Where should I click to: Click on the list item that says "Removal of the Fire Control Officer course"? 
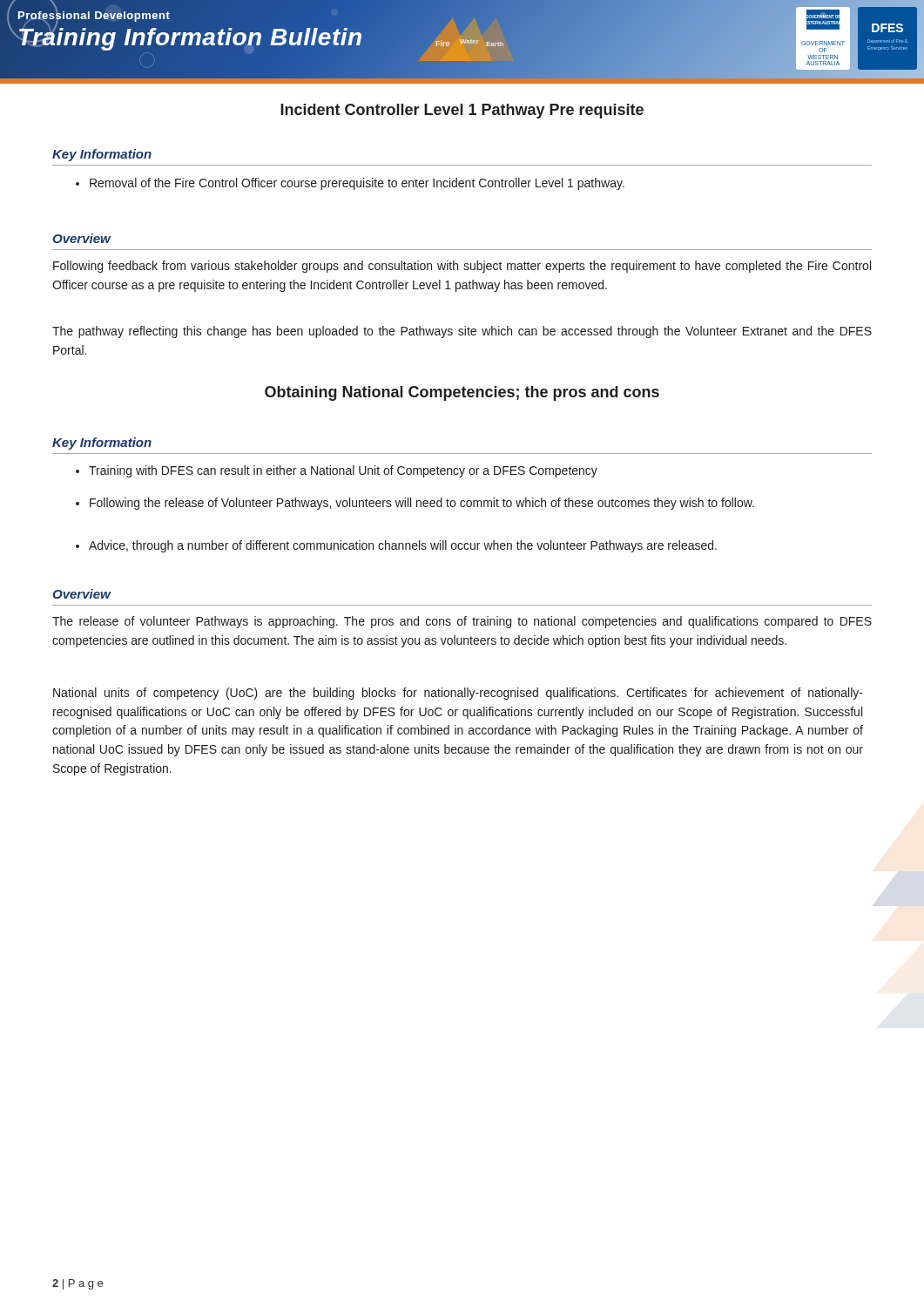471,184
